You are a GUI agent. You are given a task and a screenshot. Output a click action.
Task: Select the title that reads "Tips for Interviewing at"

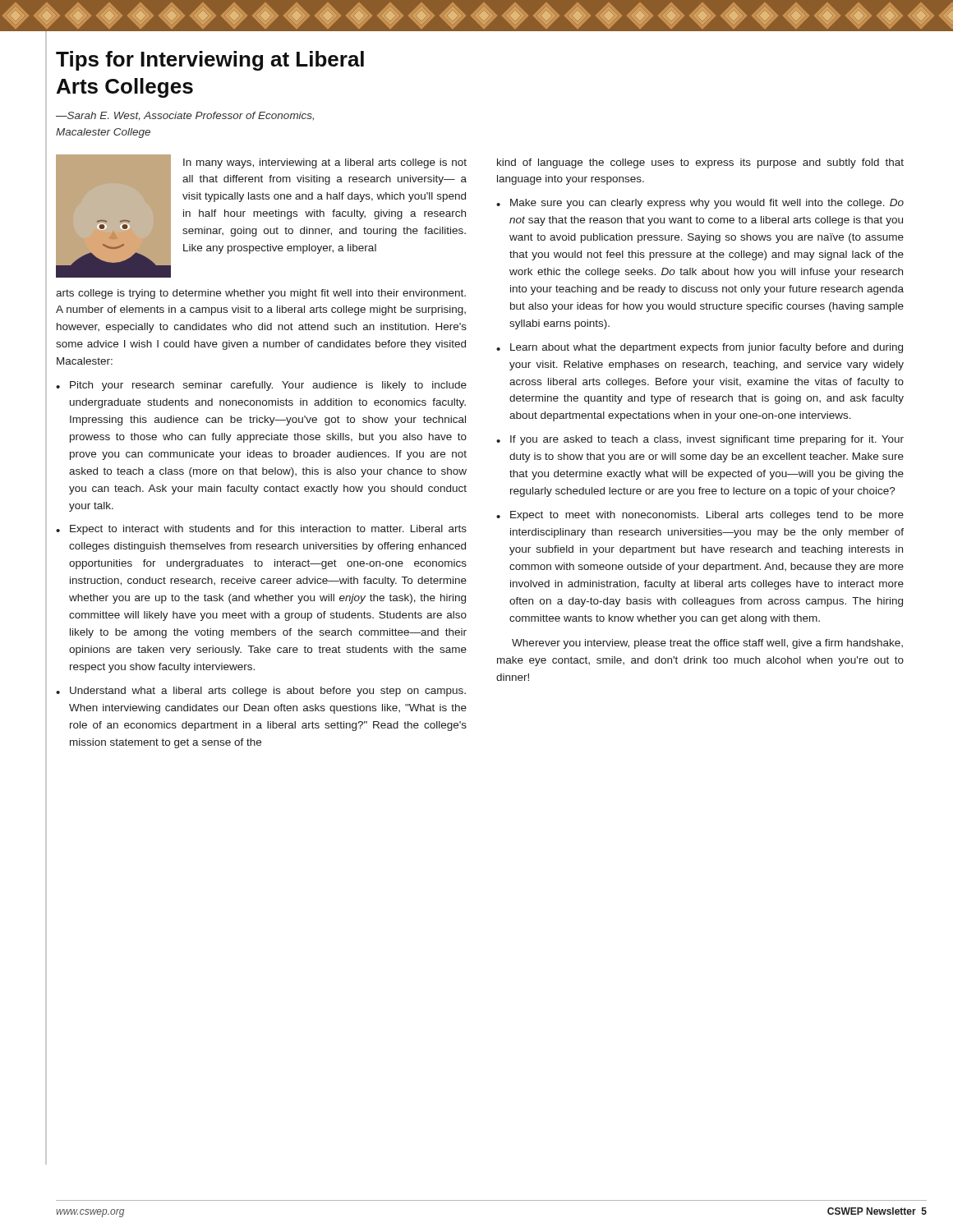coord(210,61)
